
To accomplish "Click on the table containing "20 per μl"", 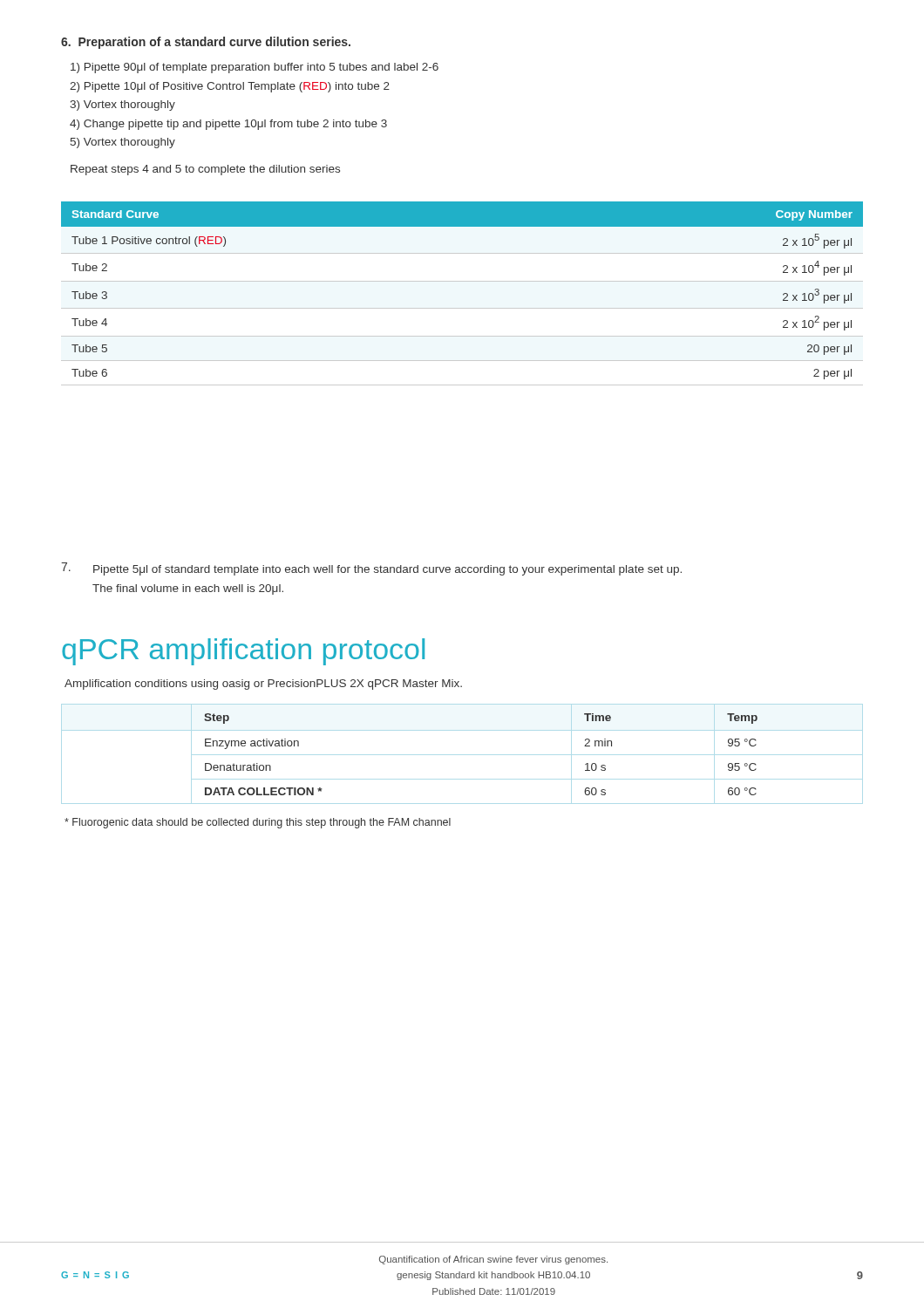I will (x=462, y=293).
